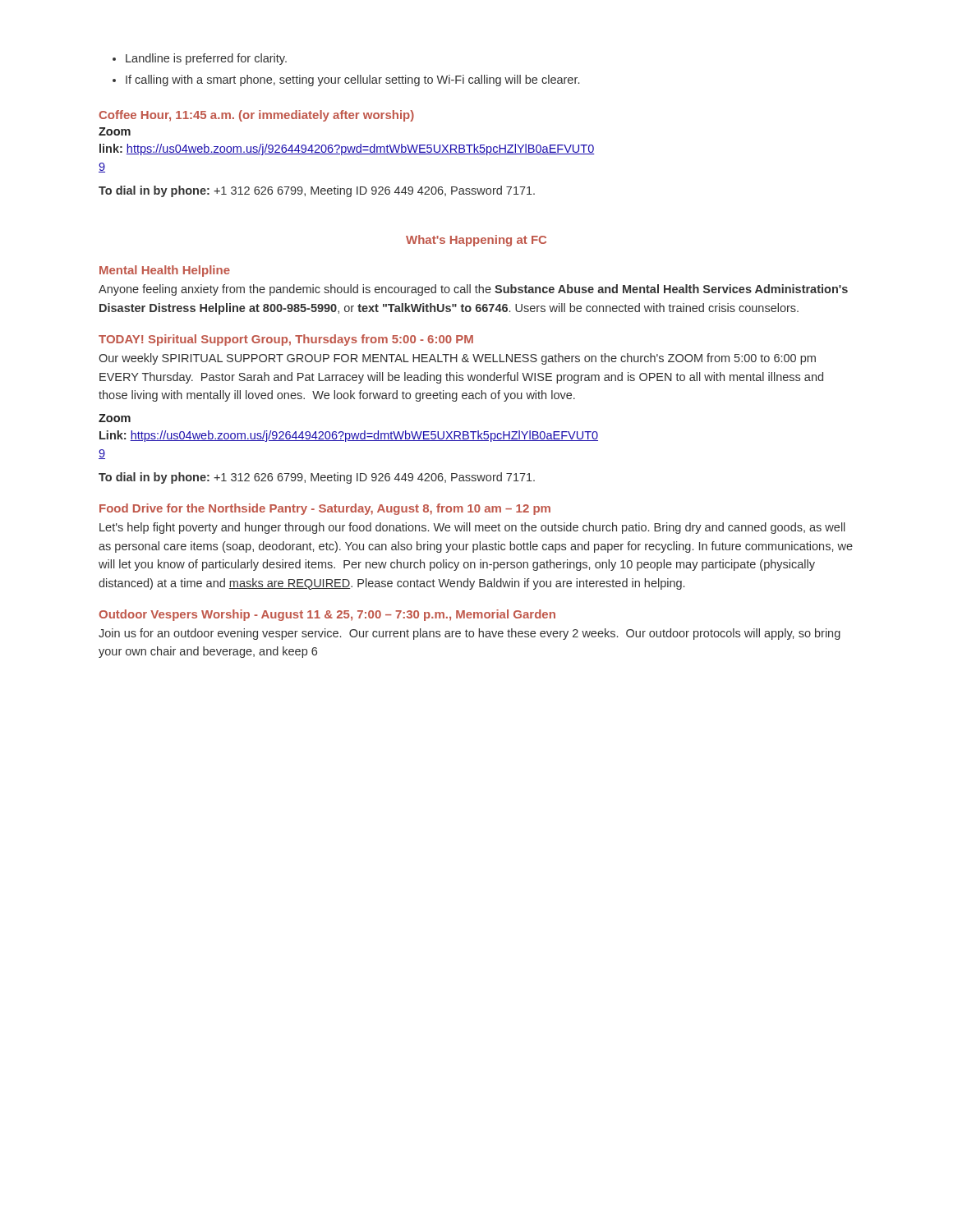
Task: Click on the region starting "Anyone feeling anxiety"
Action: coord(473,299)
